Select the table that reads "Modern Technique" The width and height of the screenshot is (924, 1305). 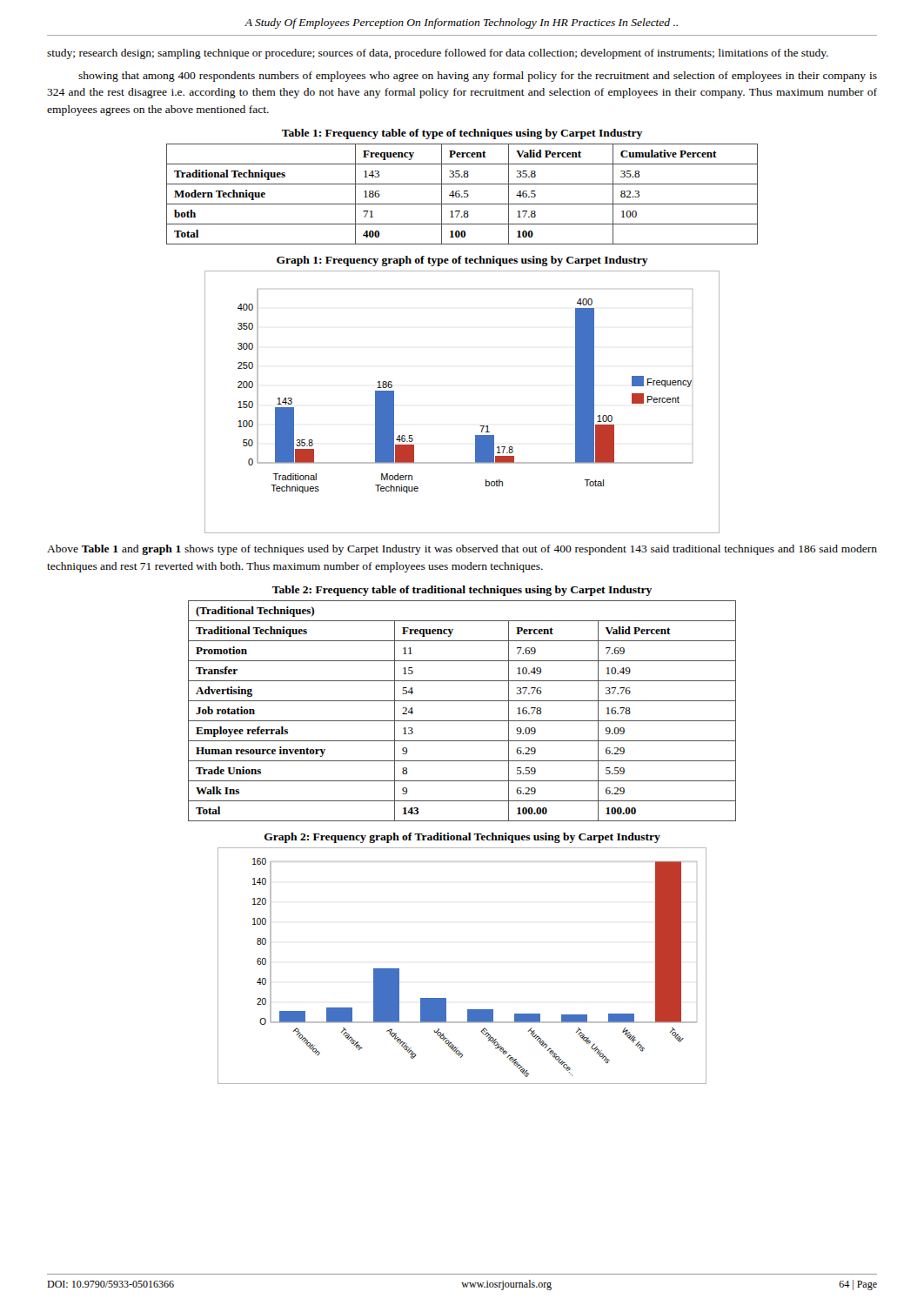tap(462, 194)
